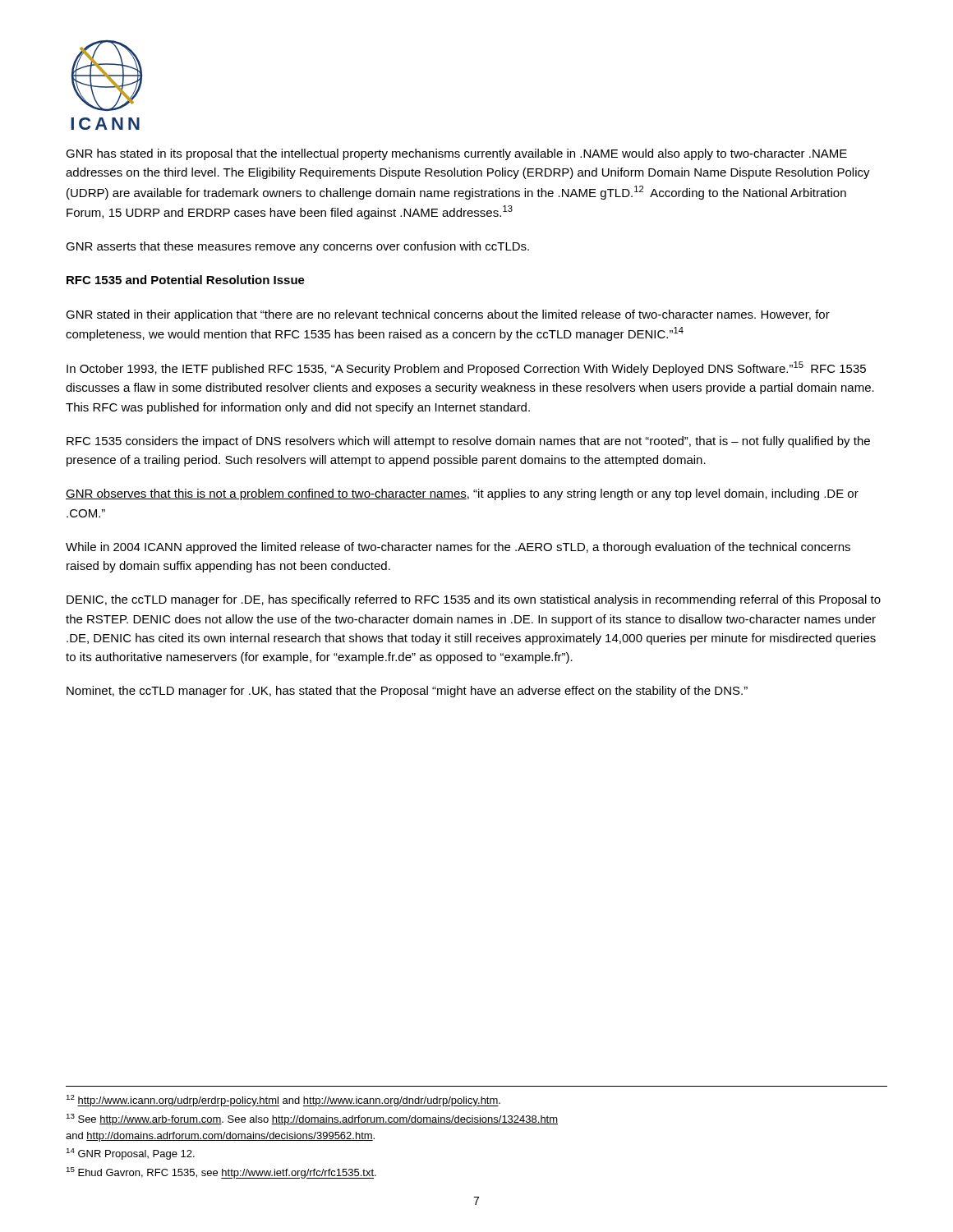Viewport: 953px width, 1232px height.
Task: Where is the passage that starts "14 GNR Proposal, Page"?
Action: pos(130,1153)
